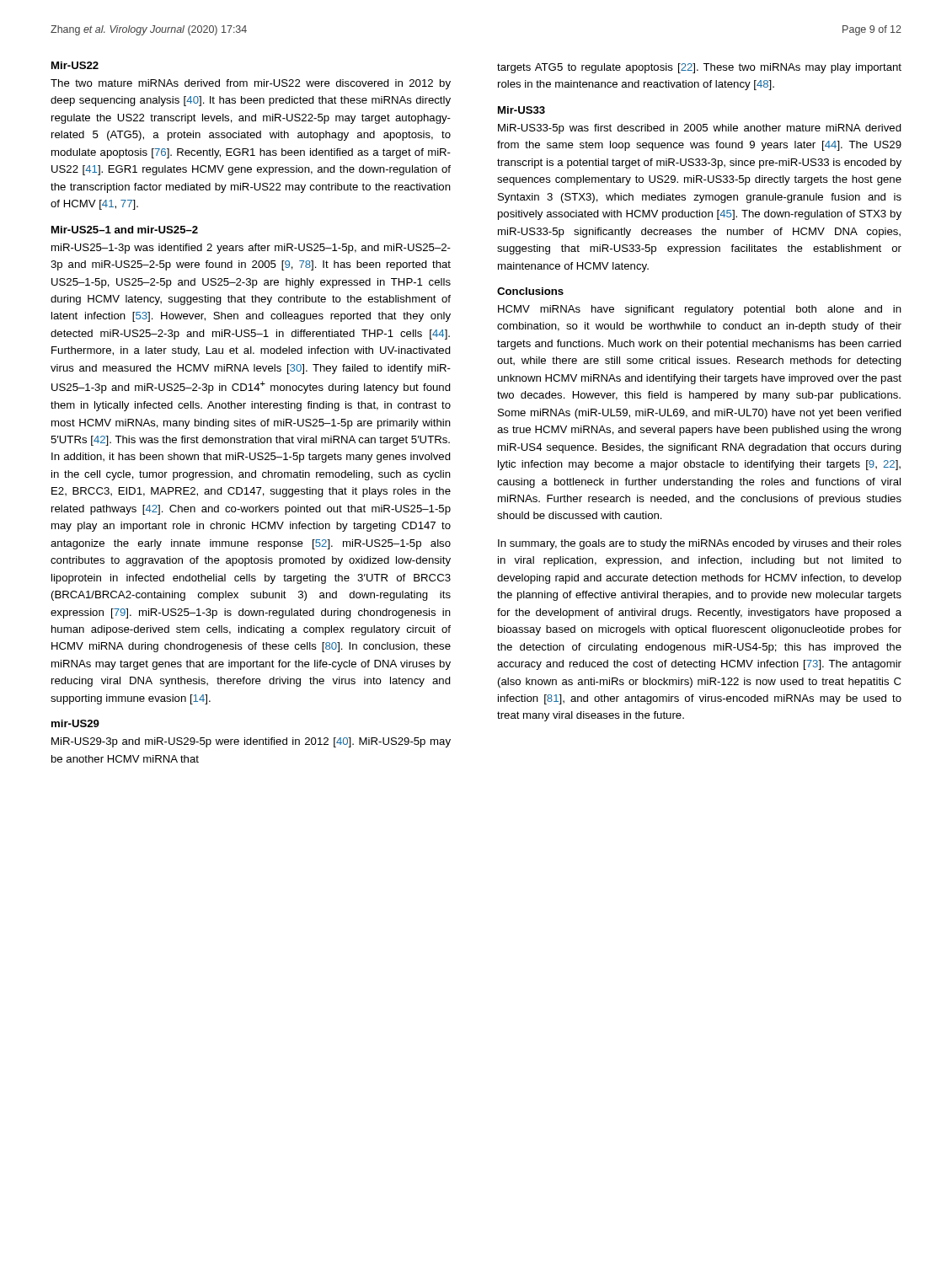Click on the text block containing "targets ATG5 to regulate"
The image size is (952, 1264).
point(699,76)
